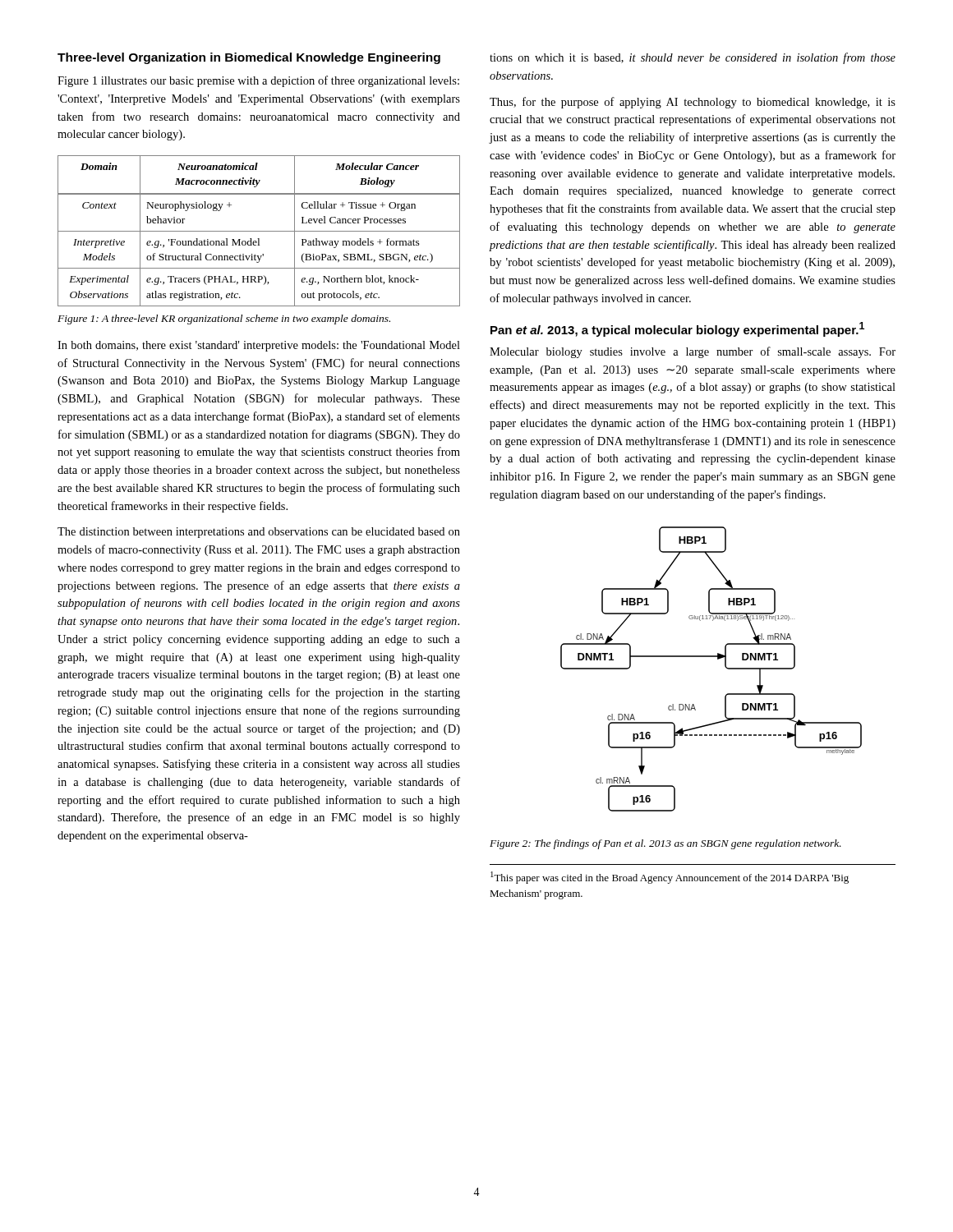
Task: Locate the section header that opens with "Three-level Organization in"
Action: [x=249, y=57]
